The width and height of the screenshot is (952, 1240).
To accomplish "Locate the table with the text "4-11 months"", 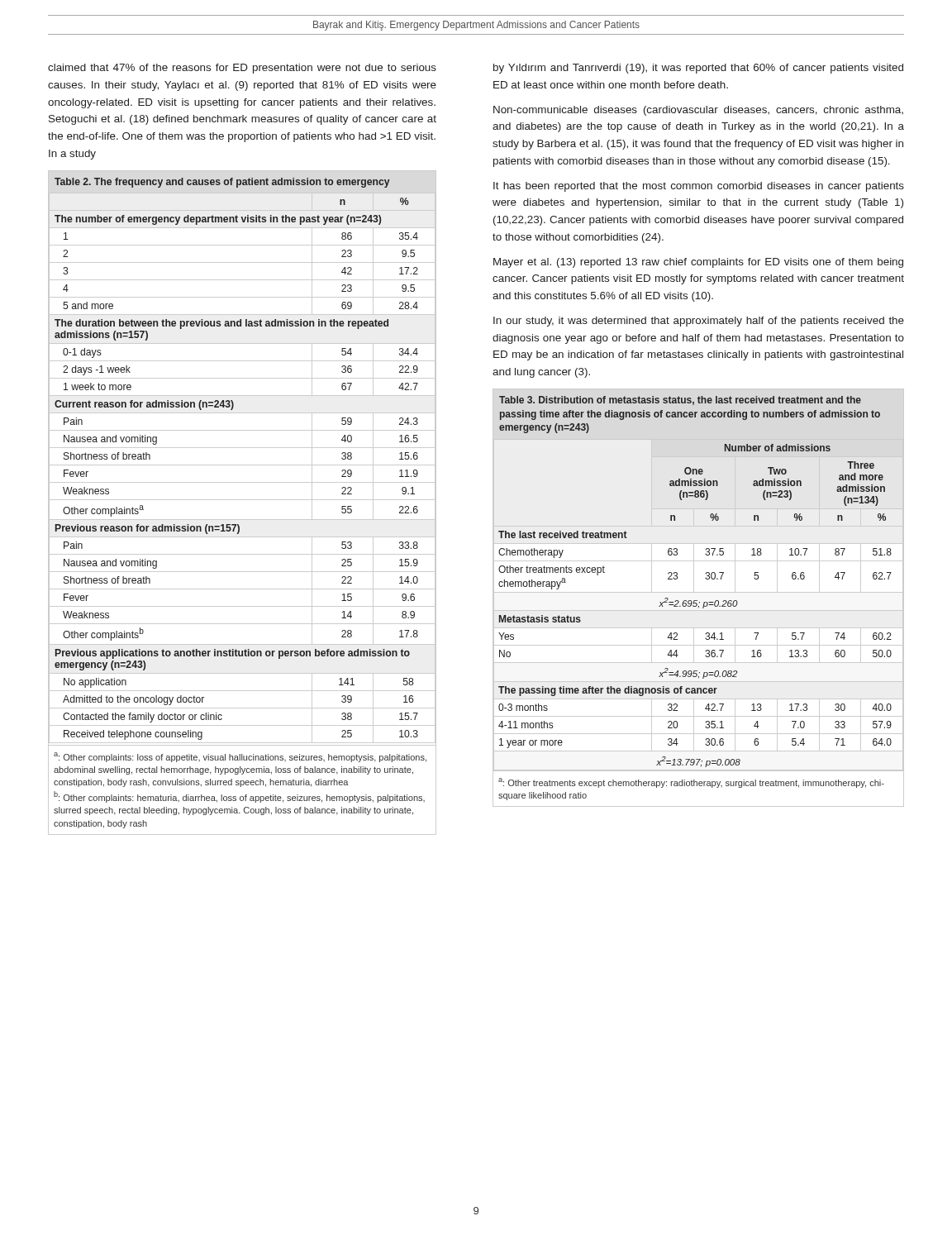I will point(698,598).
